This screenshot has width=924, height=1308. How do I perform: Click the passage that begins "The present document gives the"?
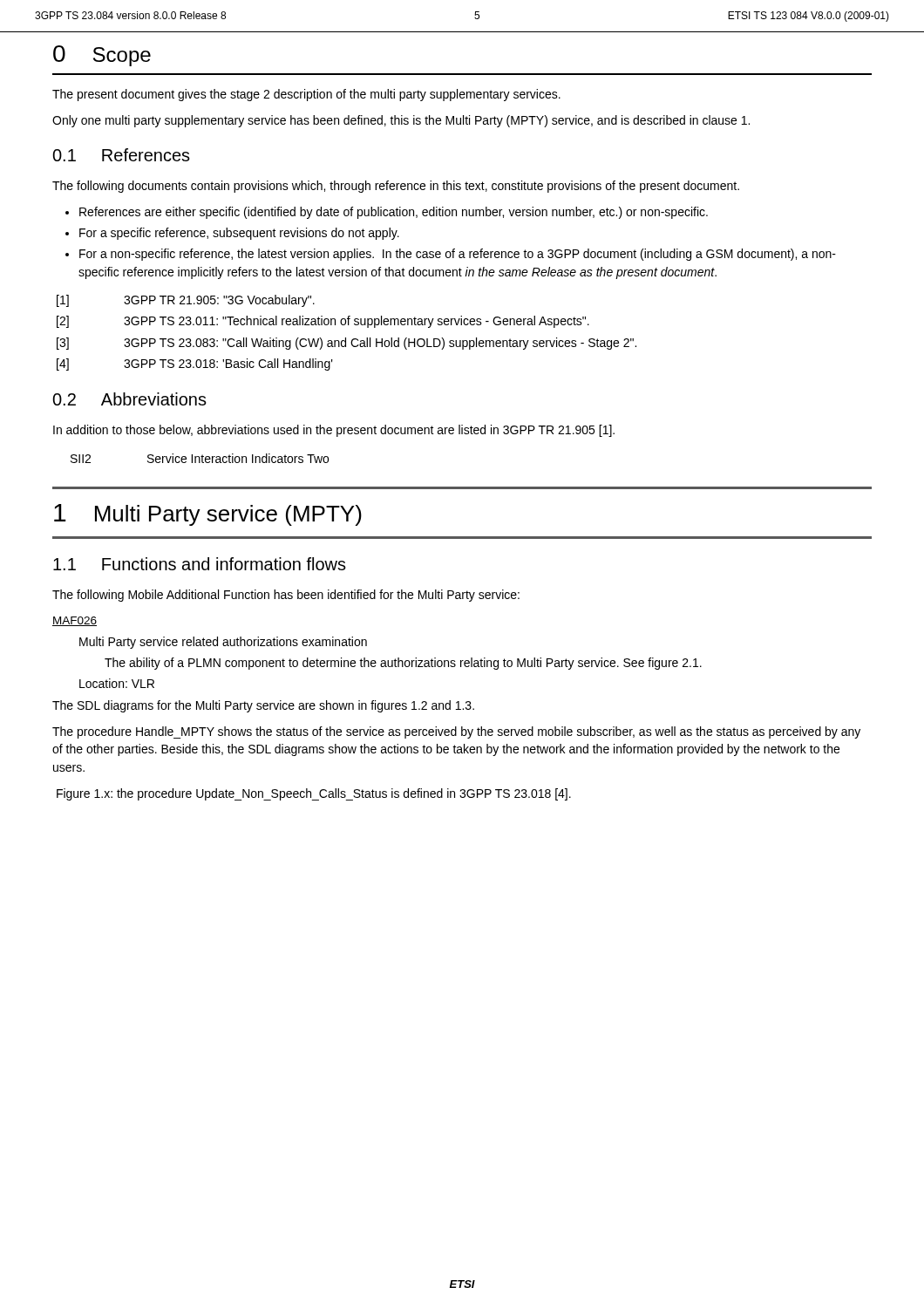click(462, 108)
